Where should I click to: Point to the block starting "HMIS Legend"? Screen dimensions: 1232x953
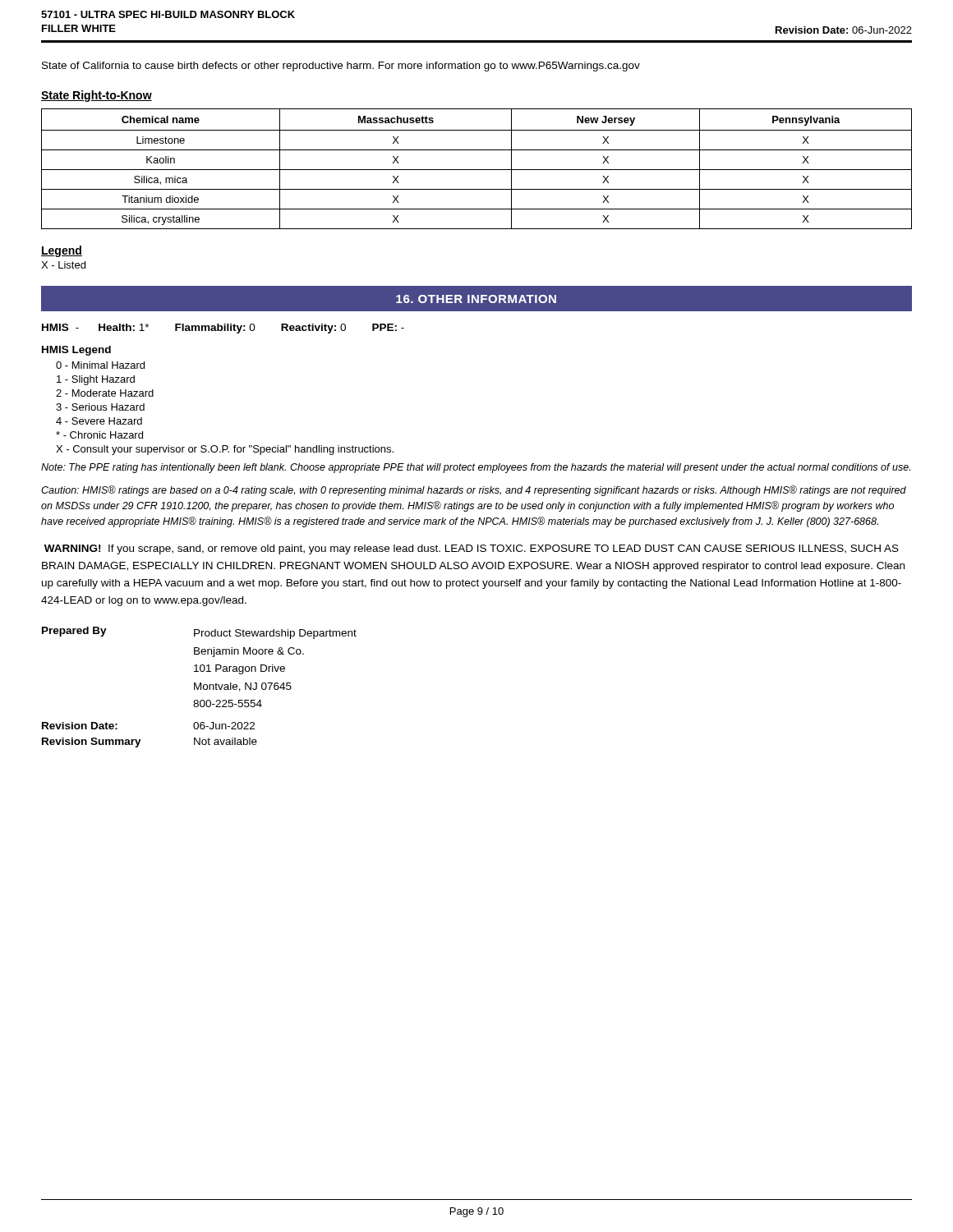(76, 350)
